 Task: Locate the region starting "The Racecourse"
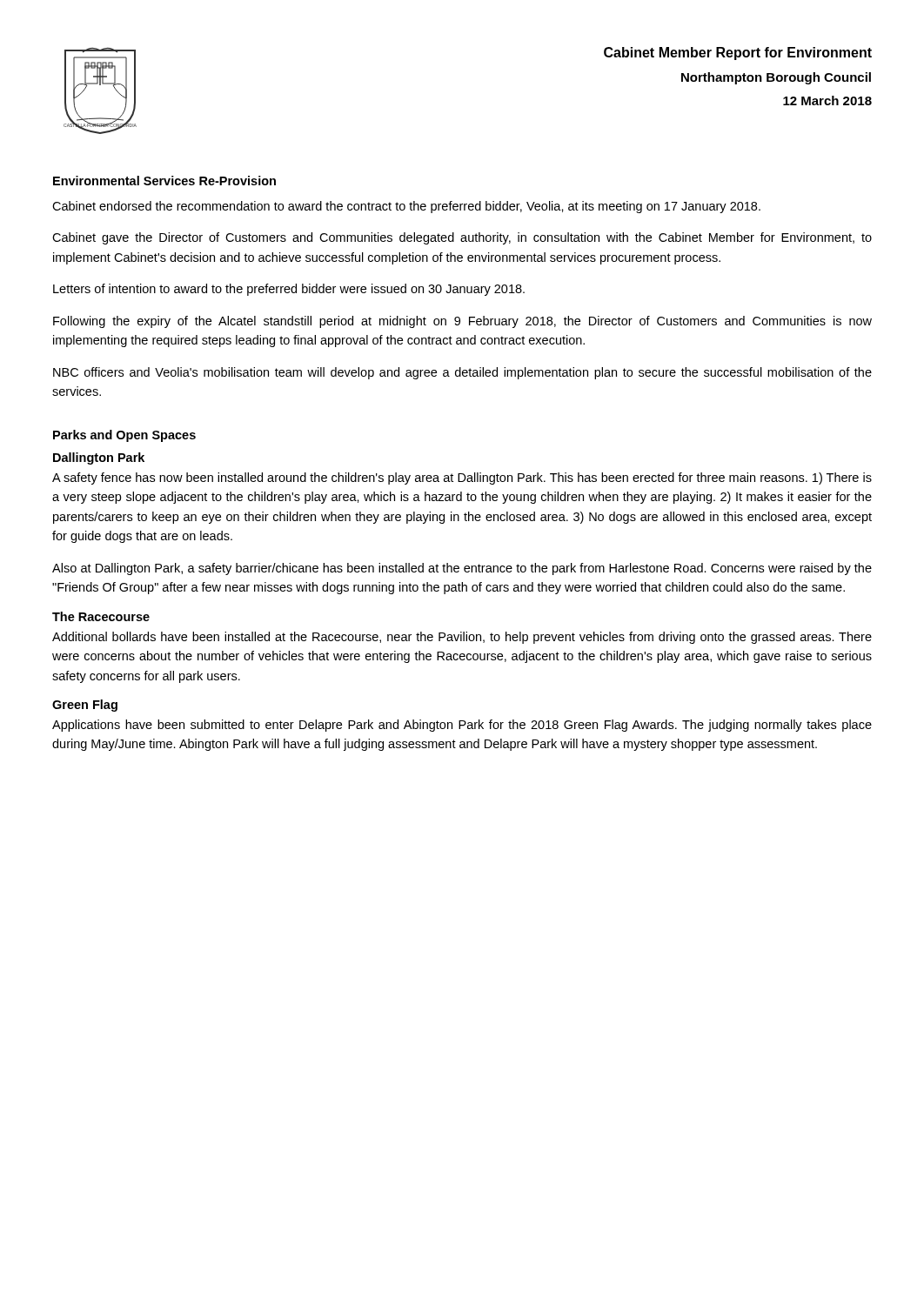[101, 616]
